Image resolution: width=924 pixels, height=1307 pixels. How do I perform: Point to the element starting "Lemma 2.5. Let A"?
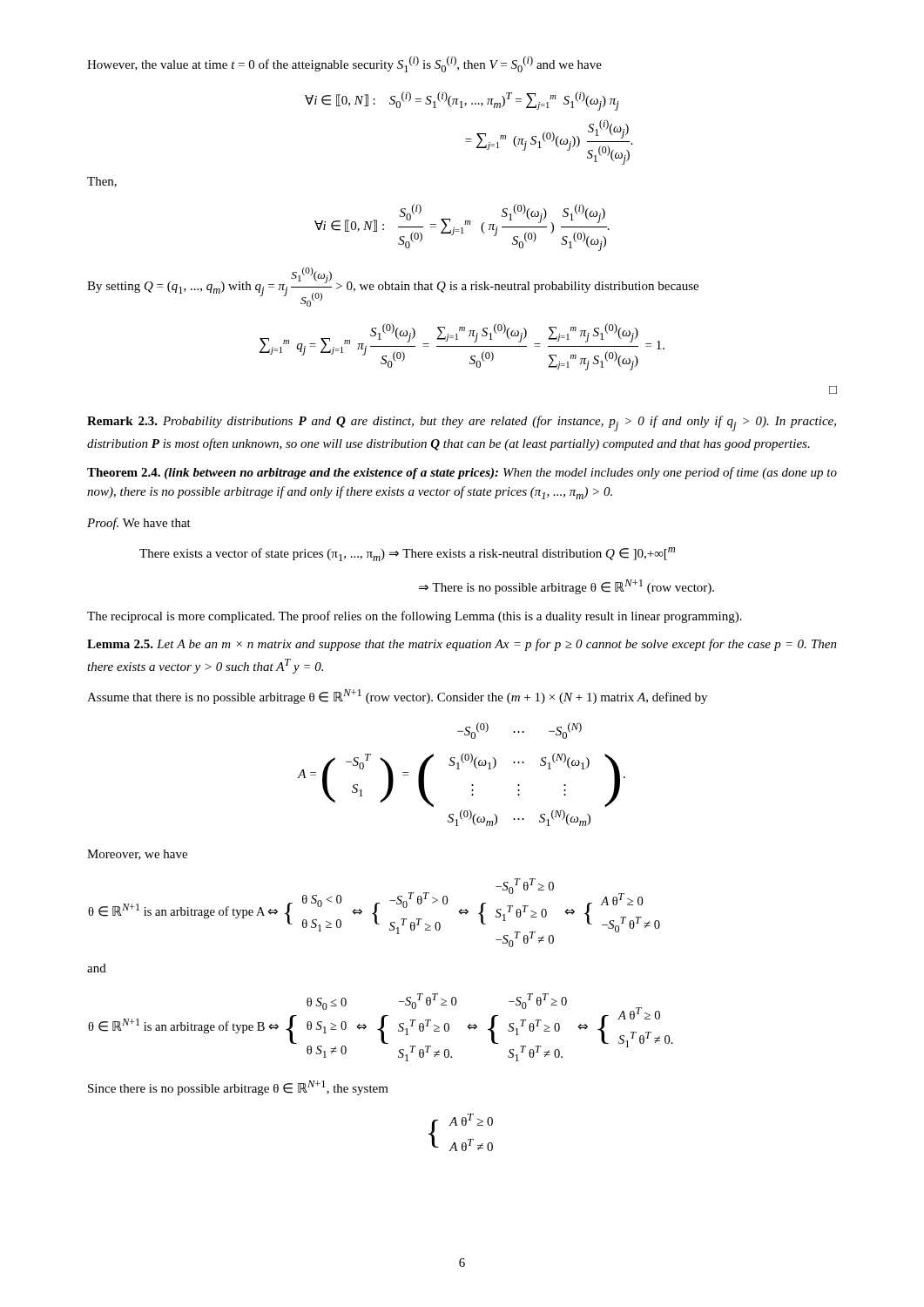462,655
